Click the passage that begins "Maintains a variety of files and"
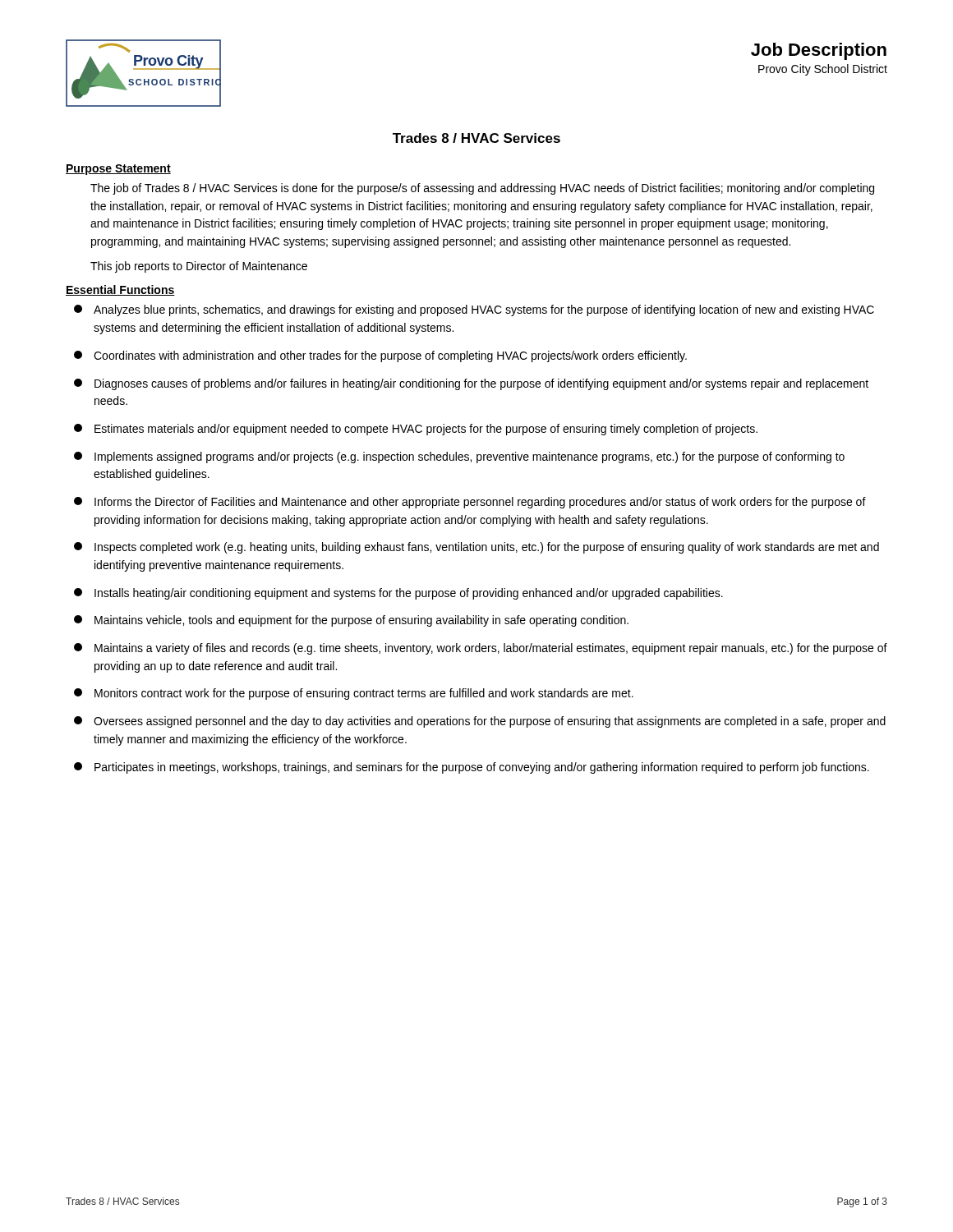Viewport: 953px width, 1232px height. [x=481, y=658]
